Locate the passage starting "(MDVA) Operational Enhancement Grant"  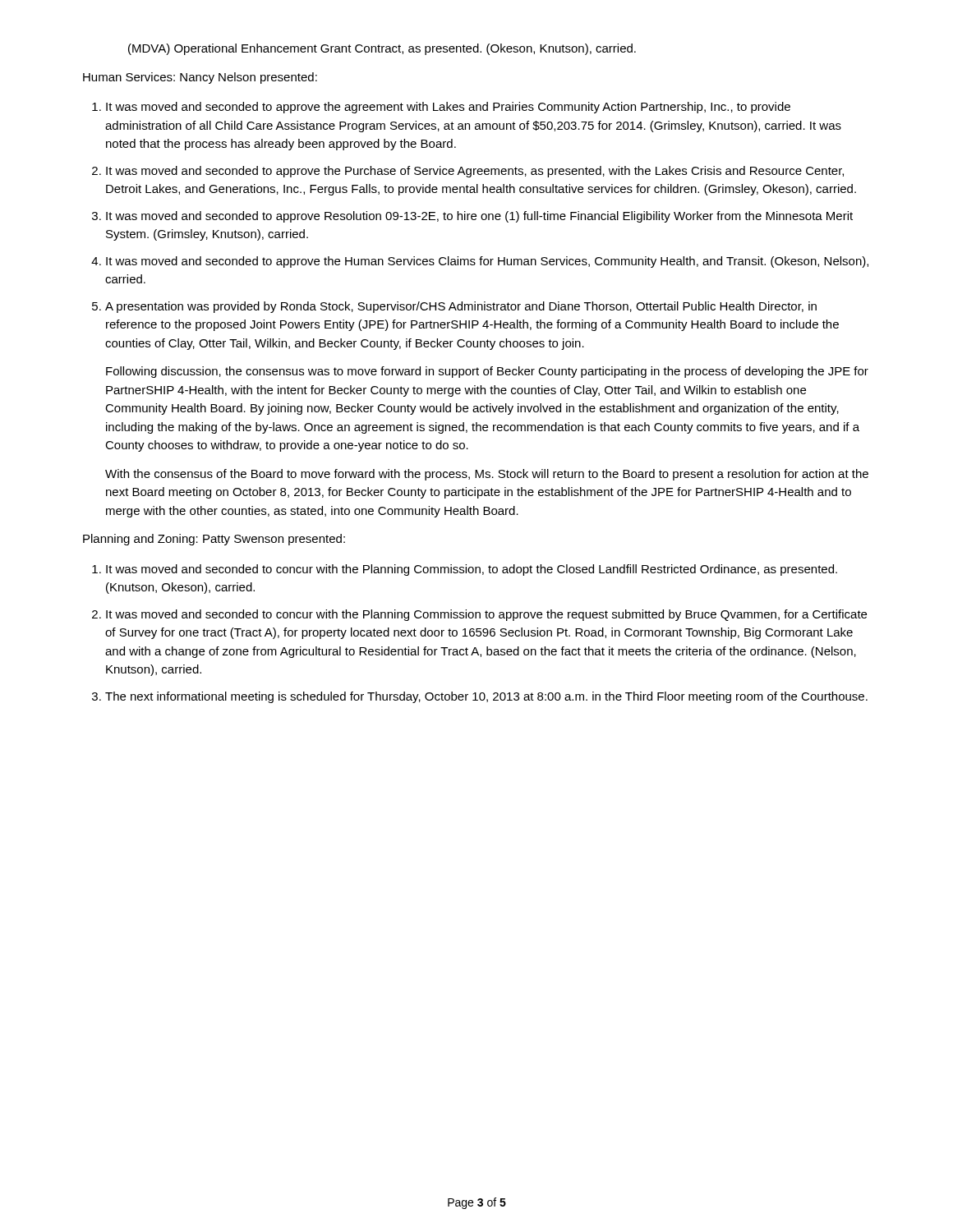pyautogui.click(x=382, y=48)
